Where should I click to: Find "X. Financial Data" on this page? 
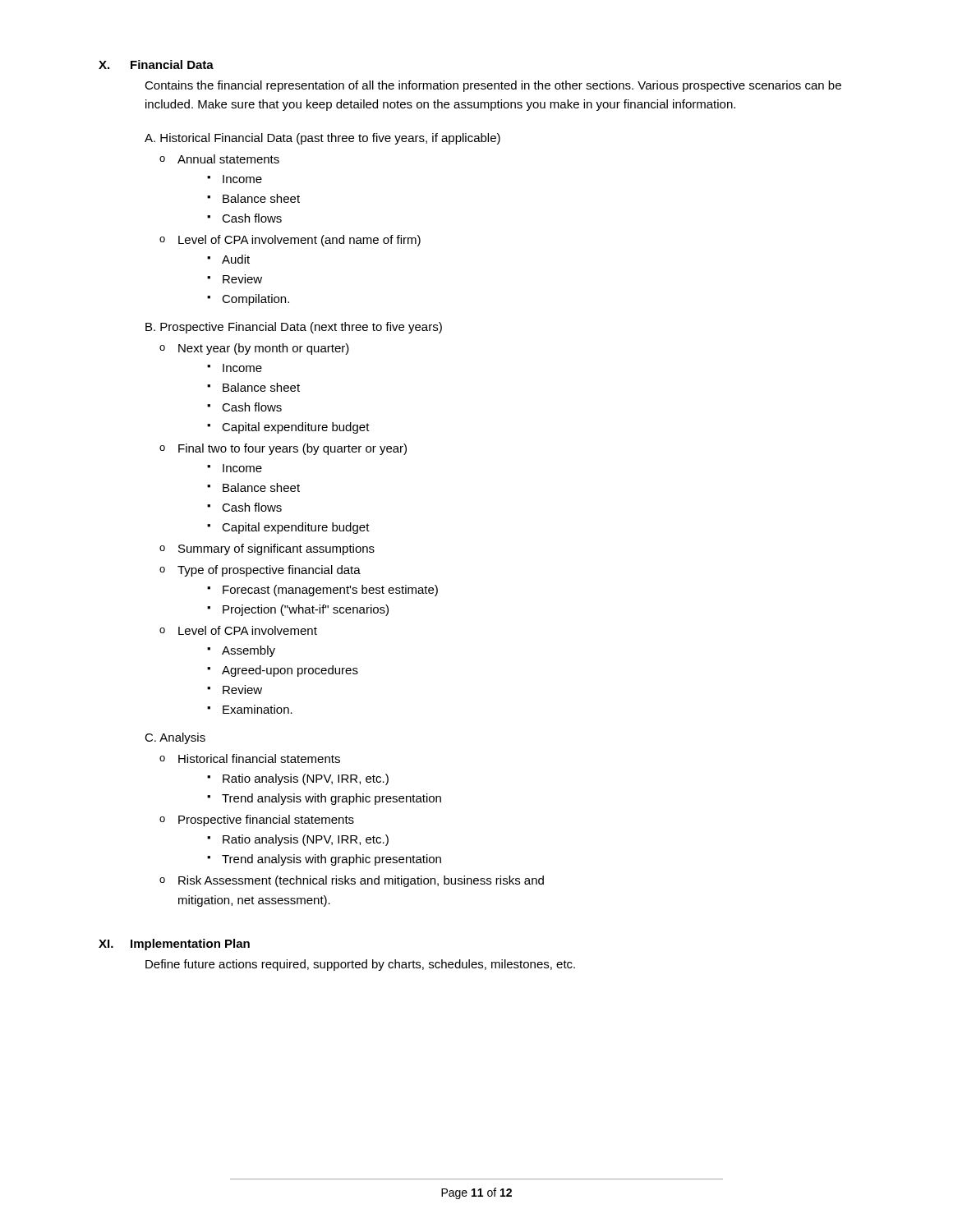[156, 64]
